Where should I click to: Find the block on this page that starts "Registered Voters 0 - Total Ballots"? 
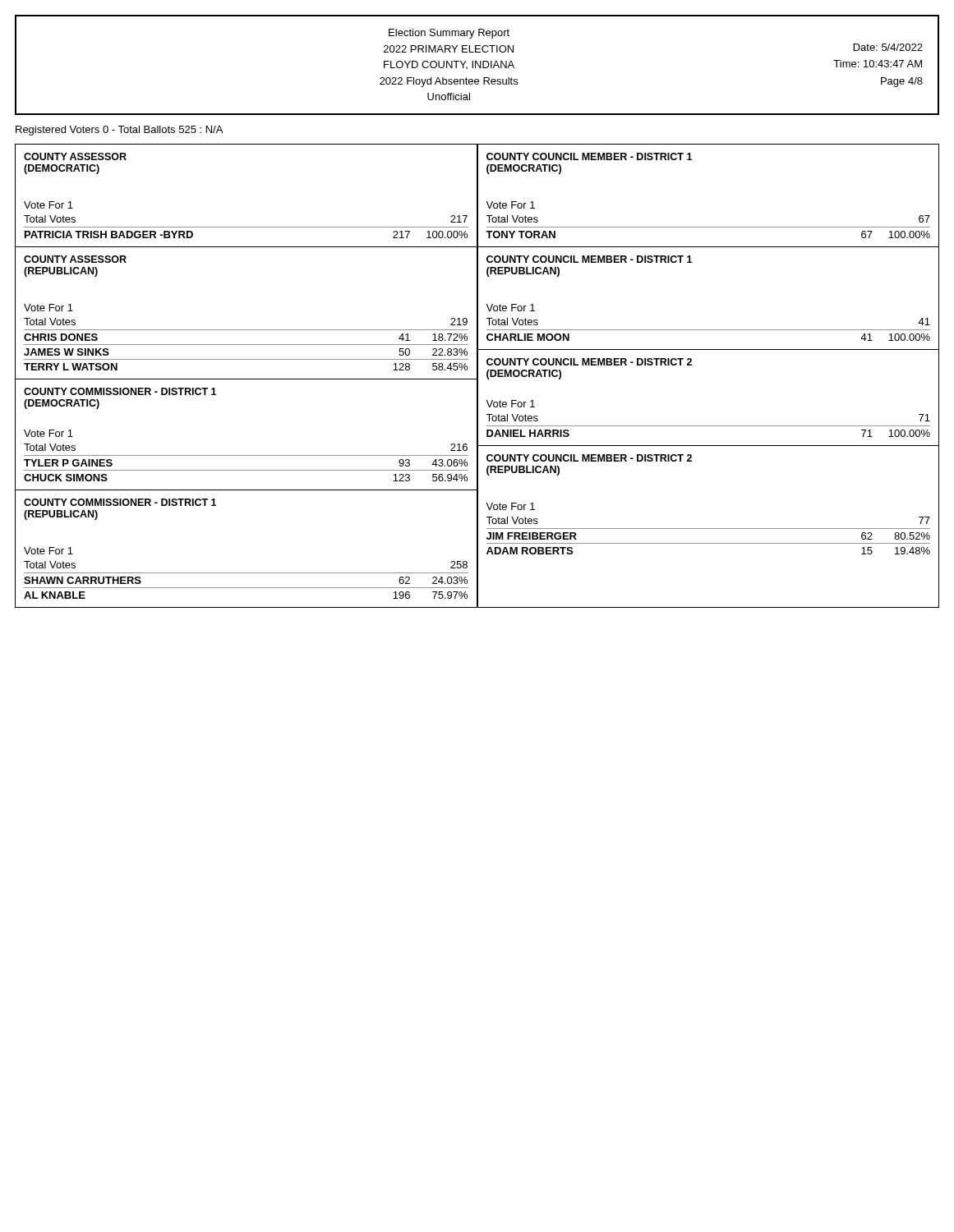(x=119, y=129)
